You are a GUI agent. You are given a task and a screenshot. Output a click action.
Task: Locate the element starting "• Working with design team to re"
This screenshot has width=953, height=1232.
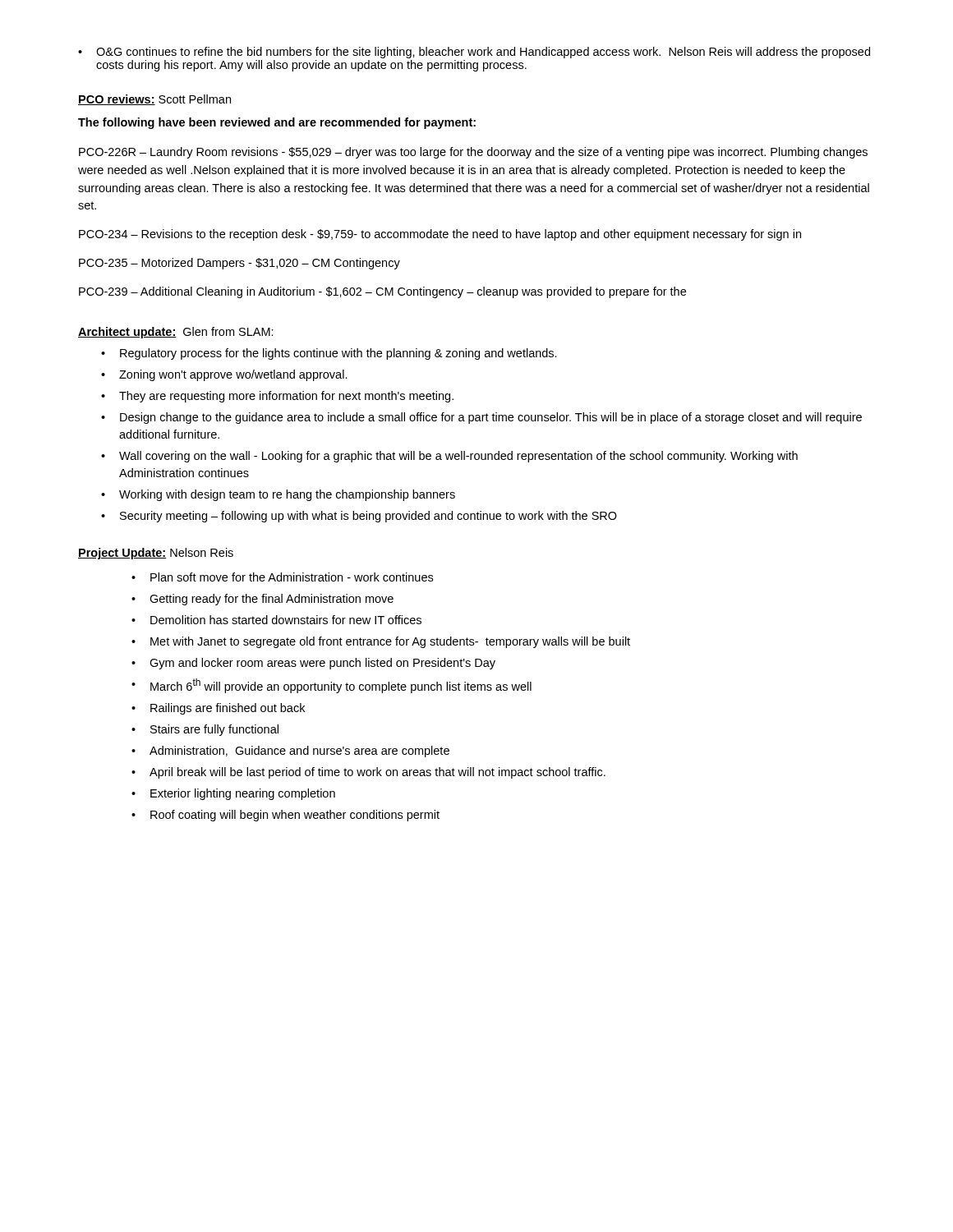[x=278, y=495]
